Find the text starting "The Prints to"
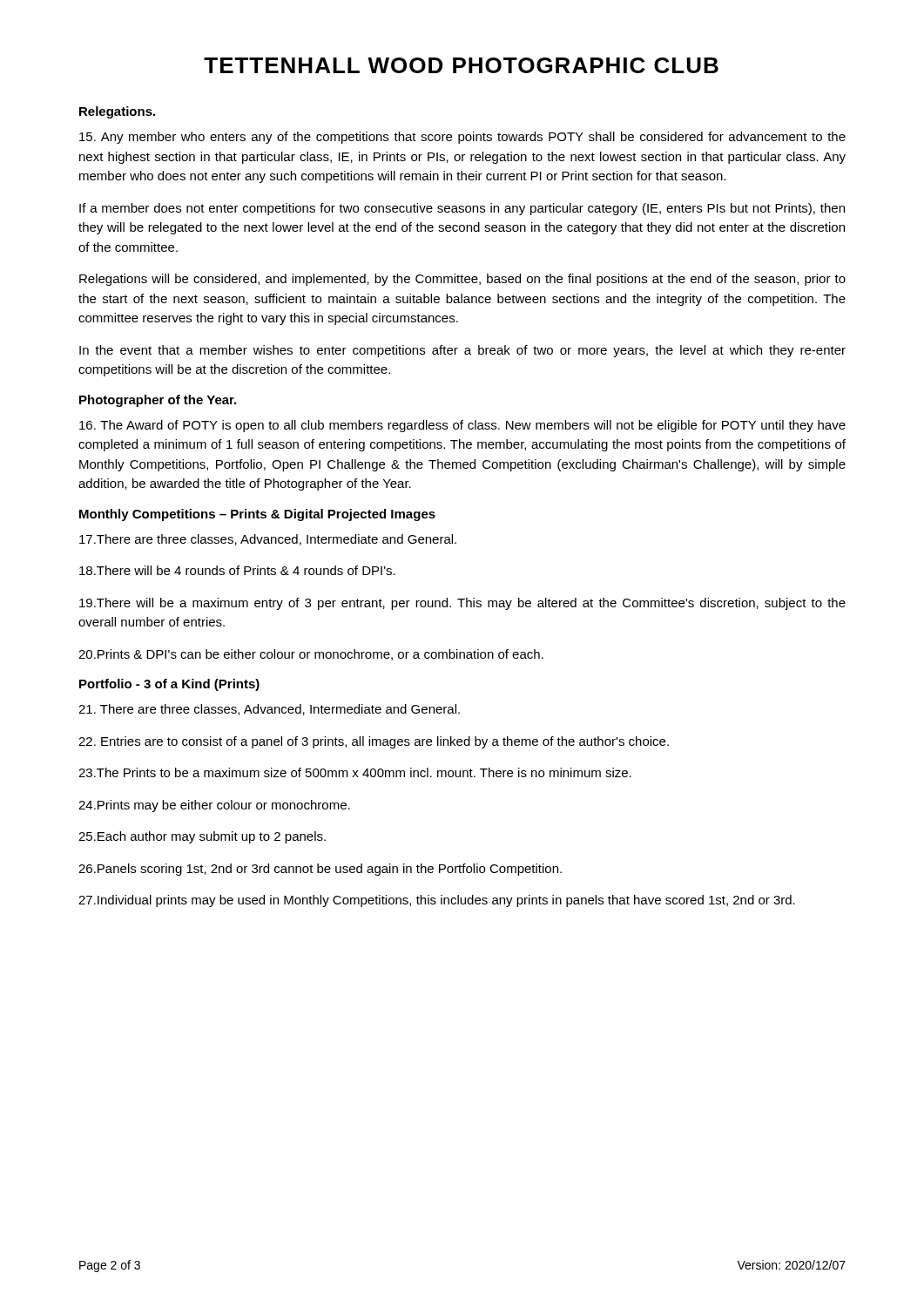Image resolution: width=924 pixels, height=1307 pixels. (x=462, y=773)
